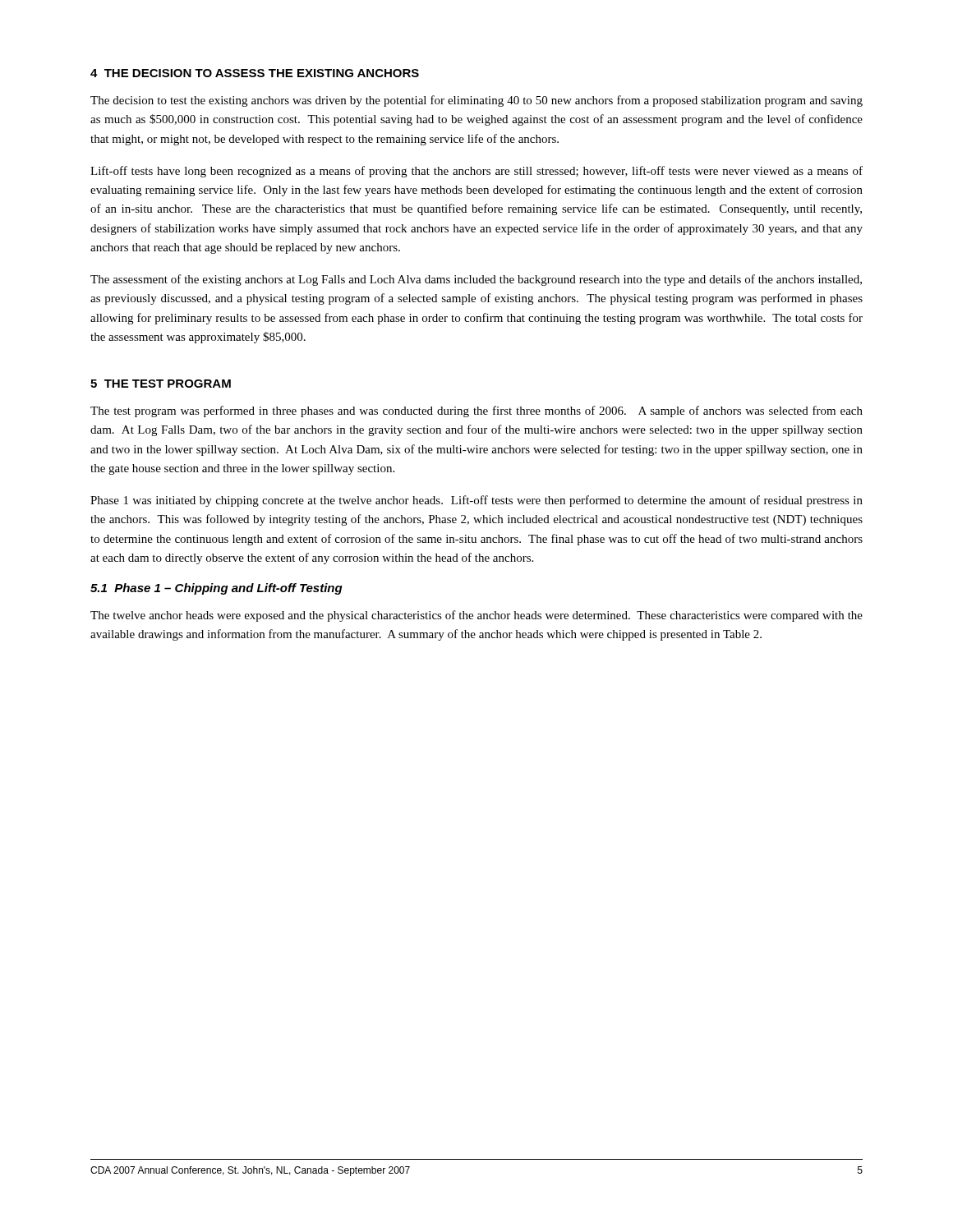Viewport: 953px width, 1232px height.
Task: Navigate to the text block starting "5.1 Phase 1 – Chipping and"
Action: [216, 588]
